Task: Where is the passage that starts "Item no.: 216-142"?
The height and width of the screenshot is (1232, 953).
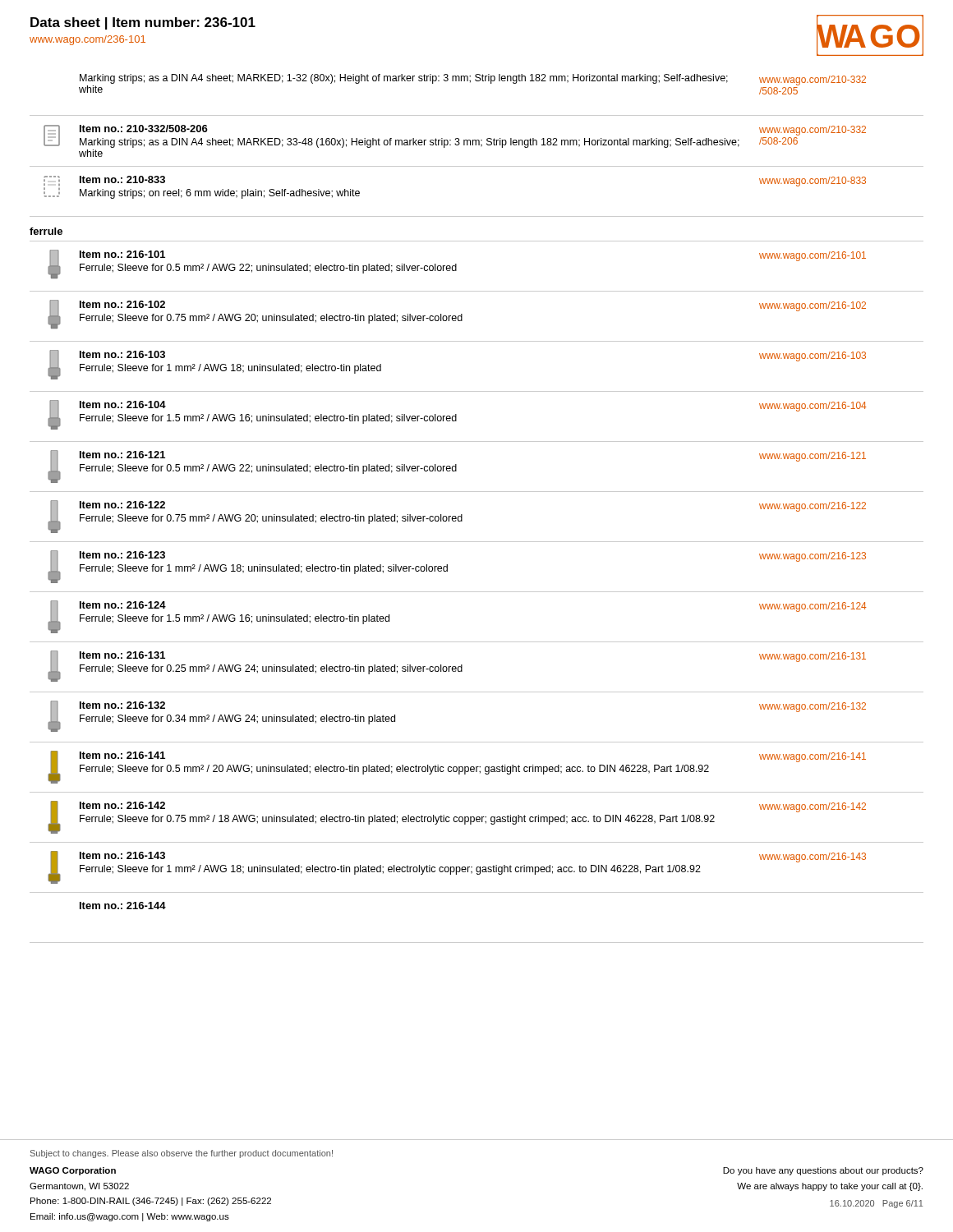Action: [476, 816]
